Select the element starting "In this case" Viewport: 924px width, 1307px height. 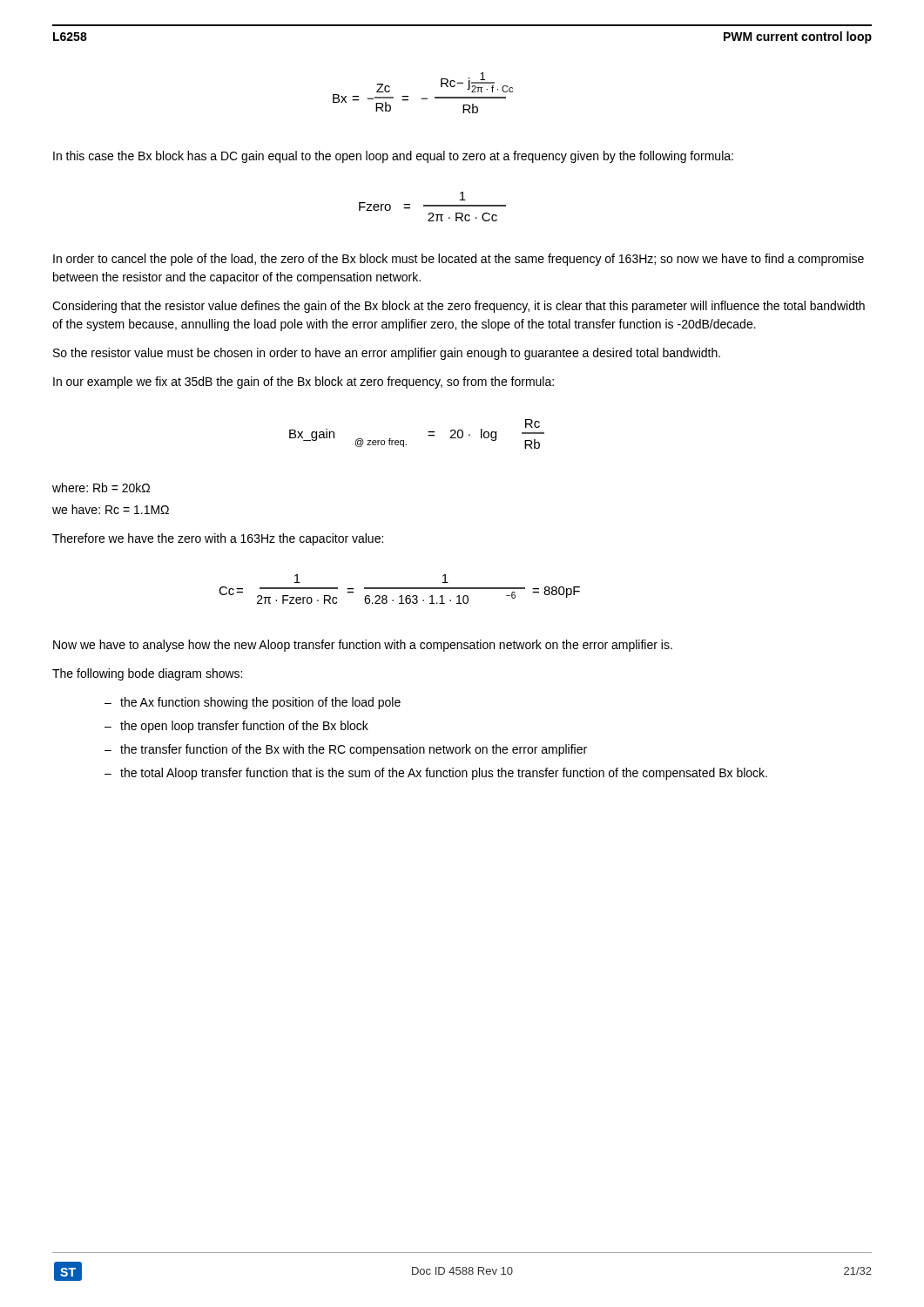393,156
